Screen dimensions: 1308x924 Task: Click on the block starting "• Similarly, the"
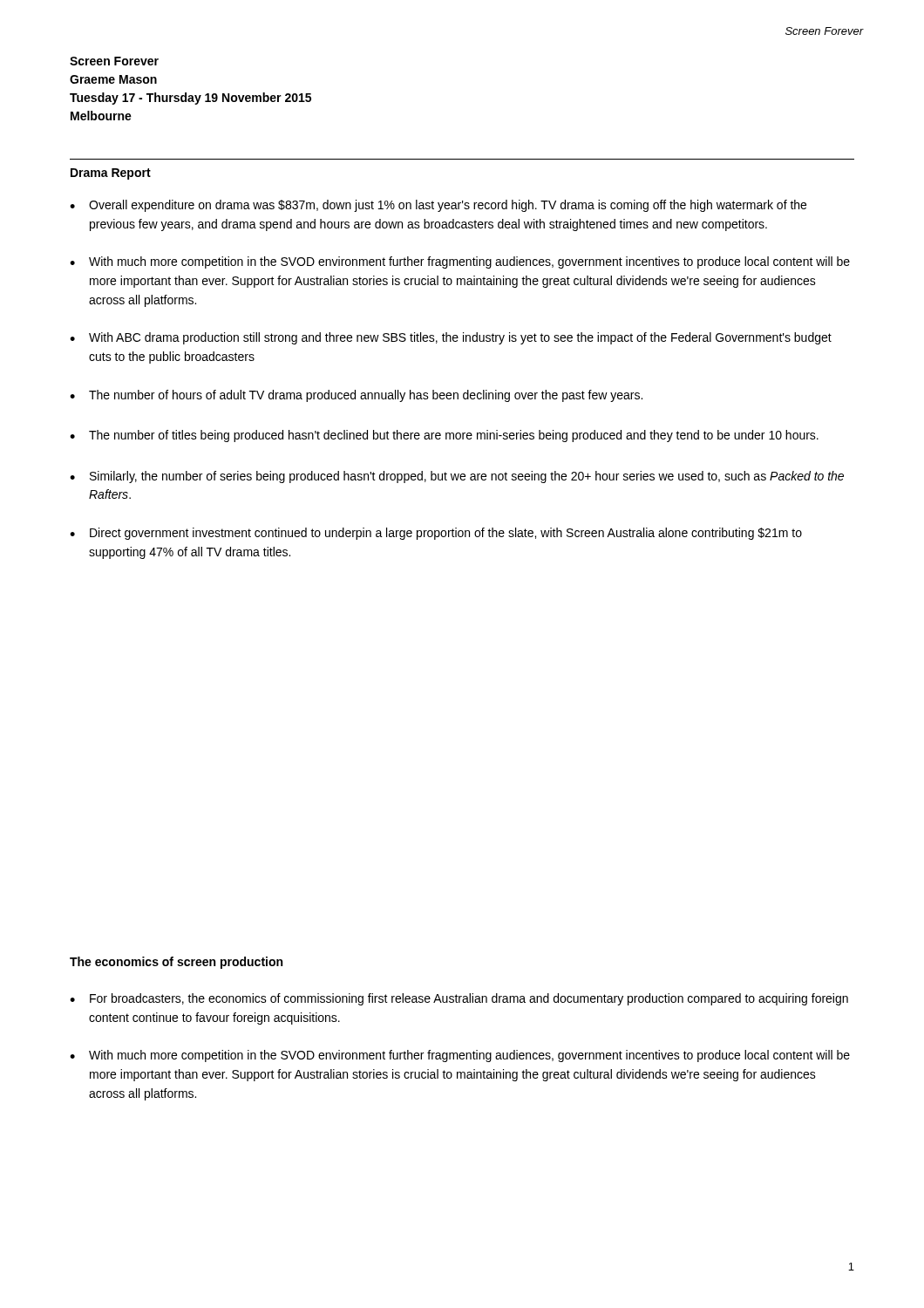tap(462, 486)
